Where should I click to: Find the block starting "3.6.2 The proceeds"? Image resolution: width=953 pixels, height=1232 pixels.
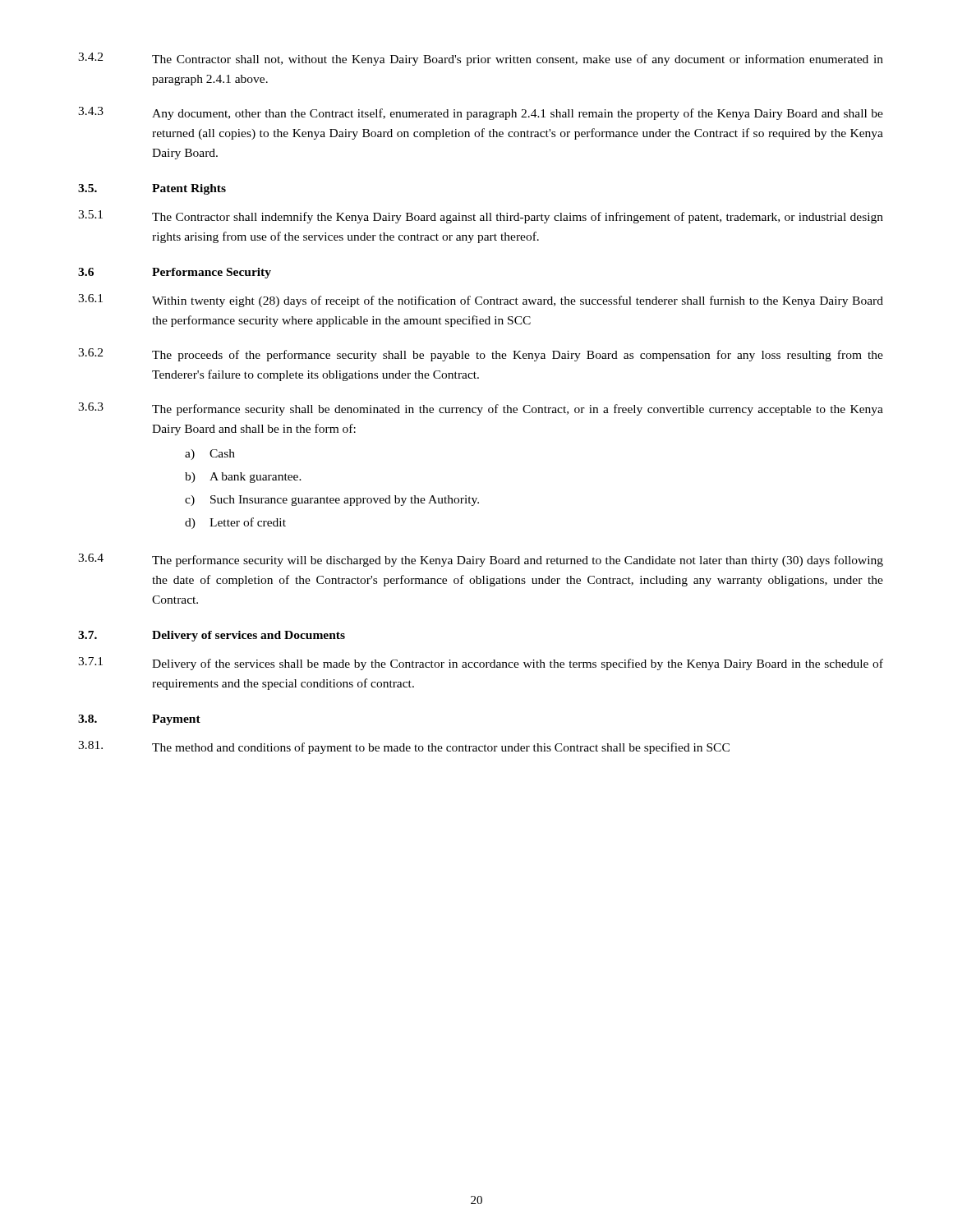pyautogui.click(x=481, y=365)
